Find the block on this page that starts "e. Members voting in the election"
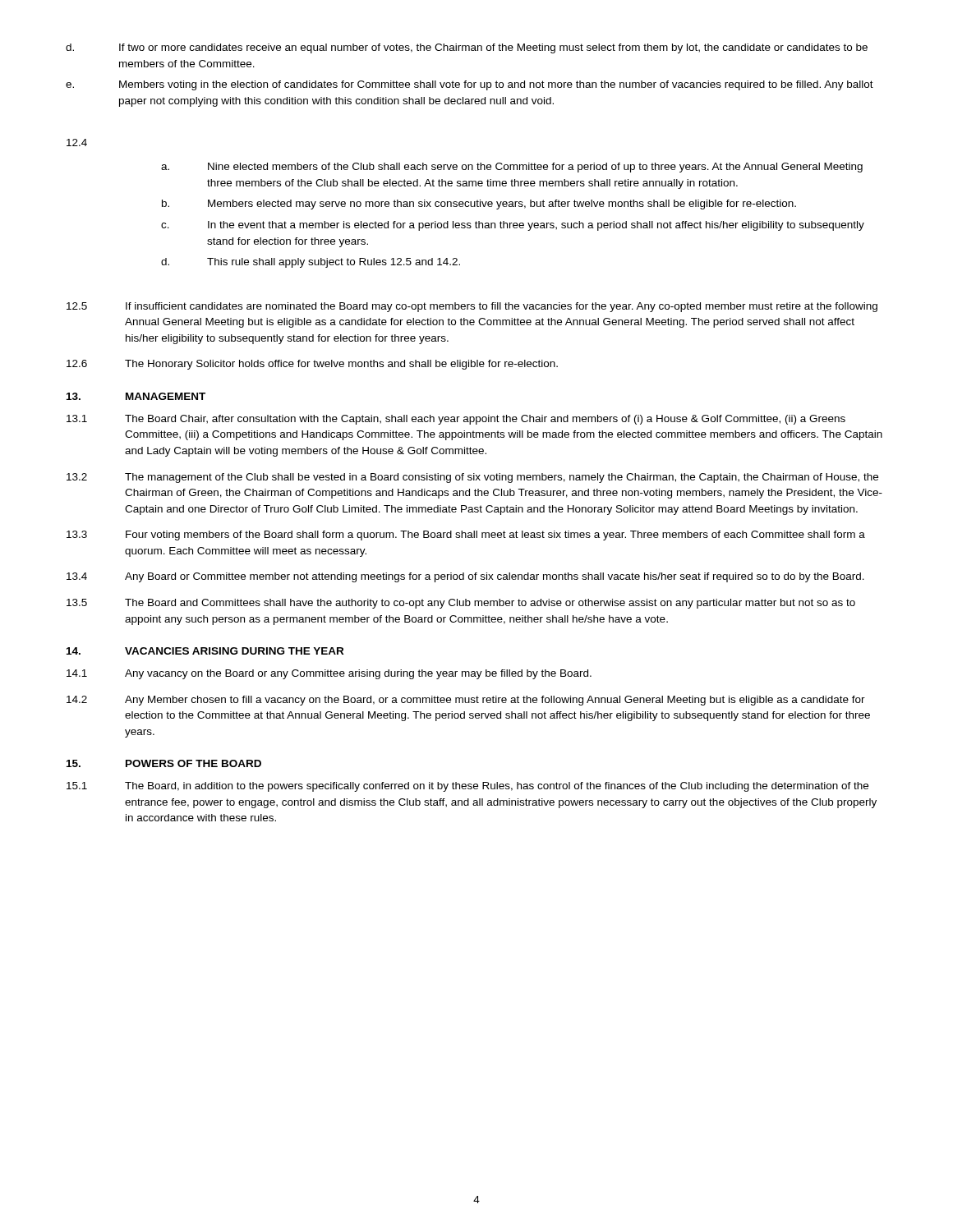The image size is (953, 1232). [476, 93]
